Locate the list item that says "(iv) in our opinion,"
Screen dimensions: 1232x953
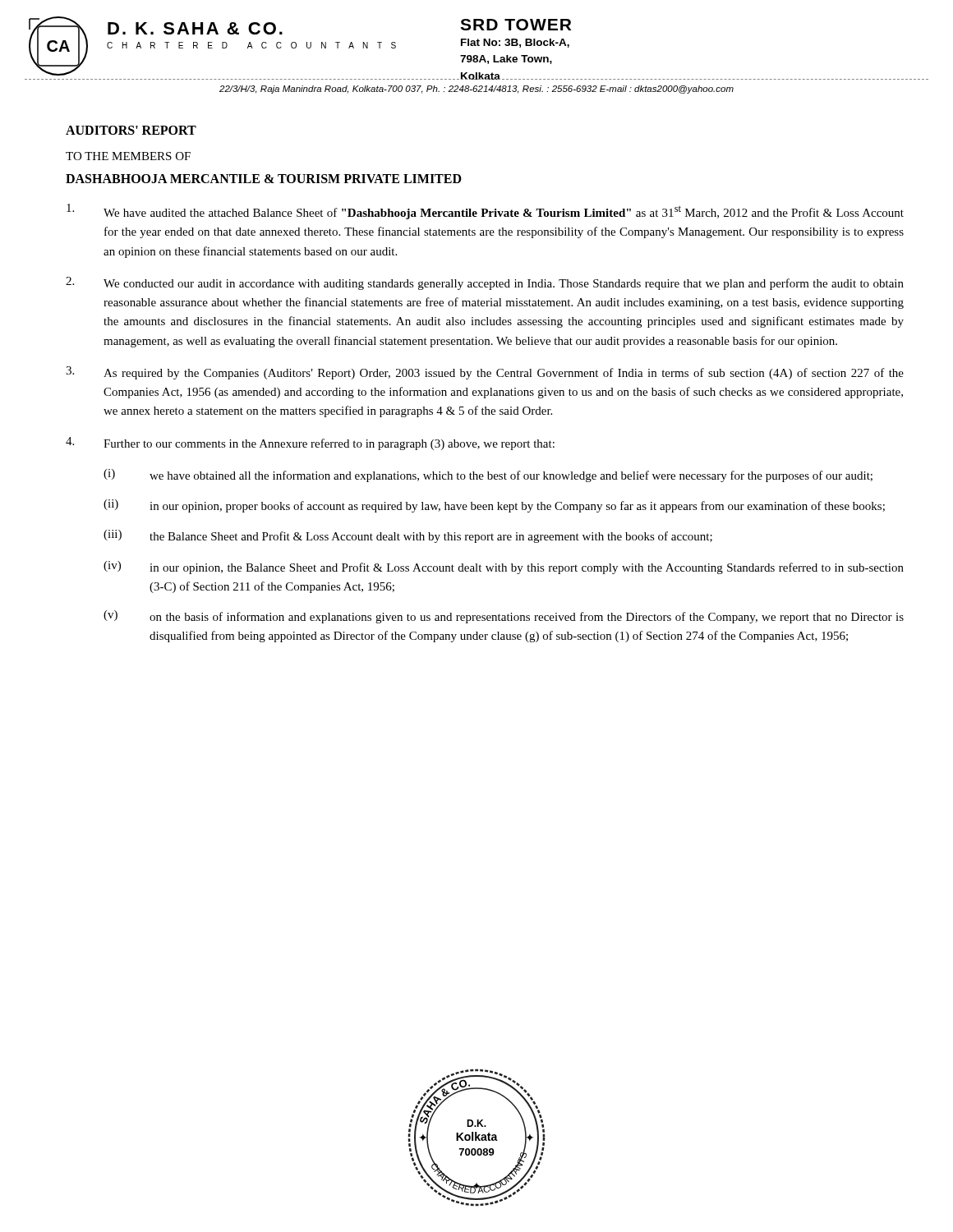(x=504, y=577)
